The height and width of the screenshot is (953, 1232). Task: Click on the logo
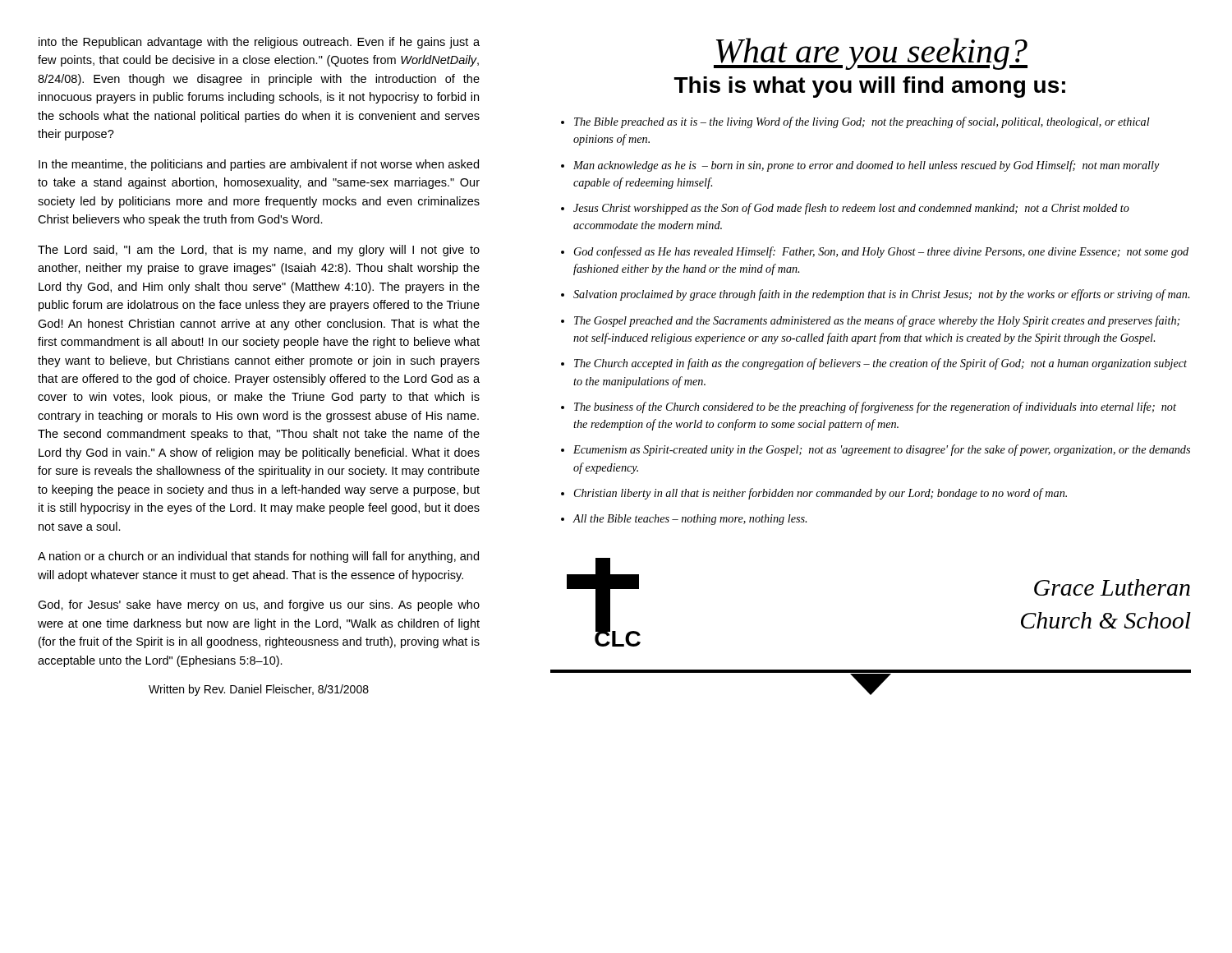click(624, 604)
